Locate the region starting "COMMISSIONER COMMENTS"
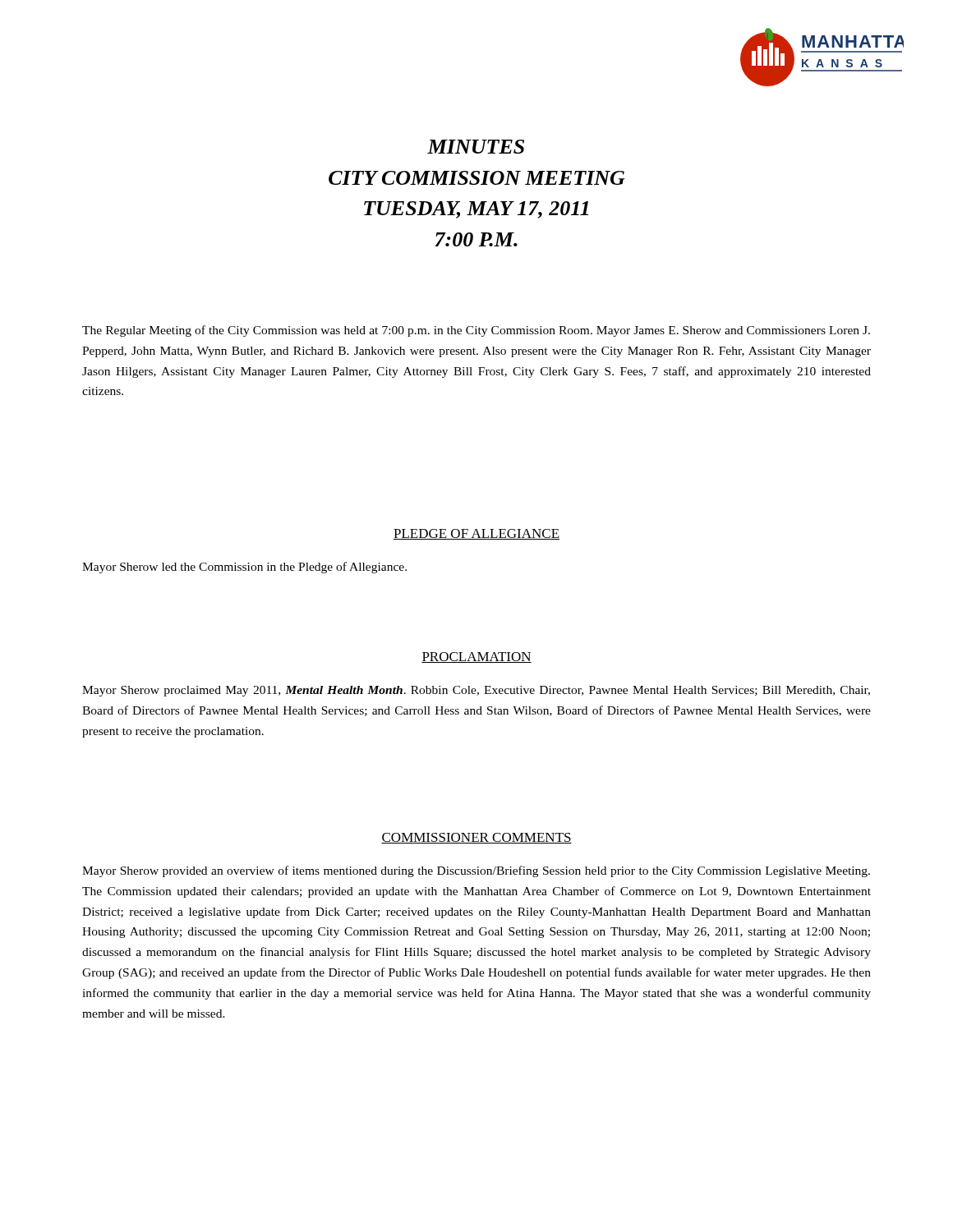953x1232 pixels. [476, 838]
